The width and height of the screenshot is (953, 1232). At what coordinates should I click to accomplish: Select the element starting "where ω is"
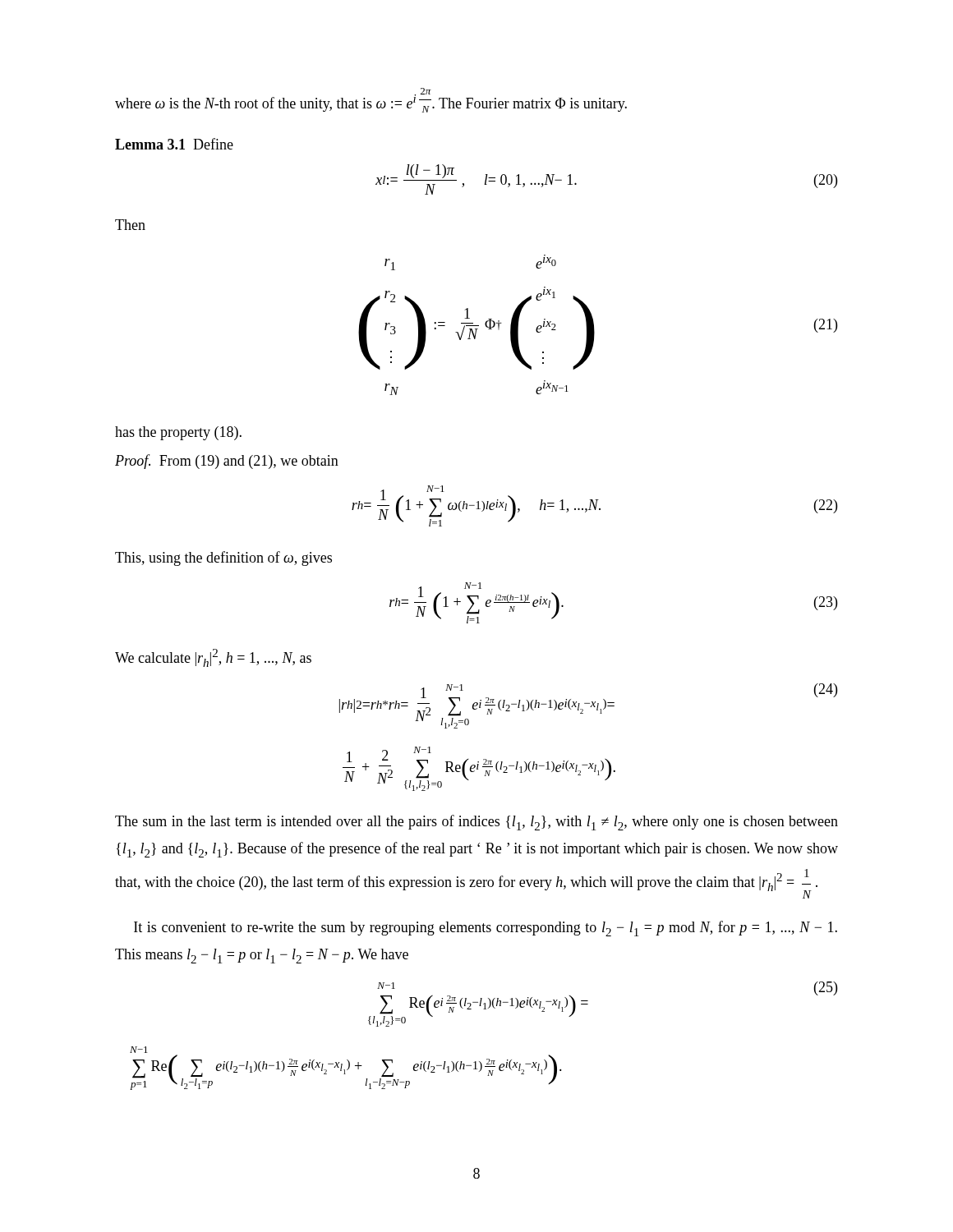371,100
